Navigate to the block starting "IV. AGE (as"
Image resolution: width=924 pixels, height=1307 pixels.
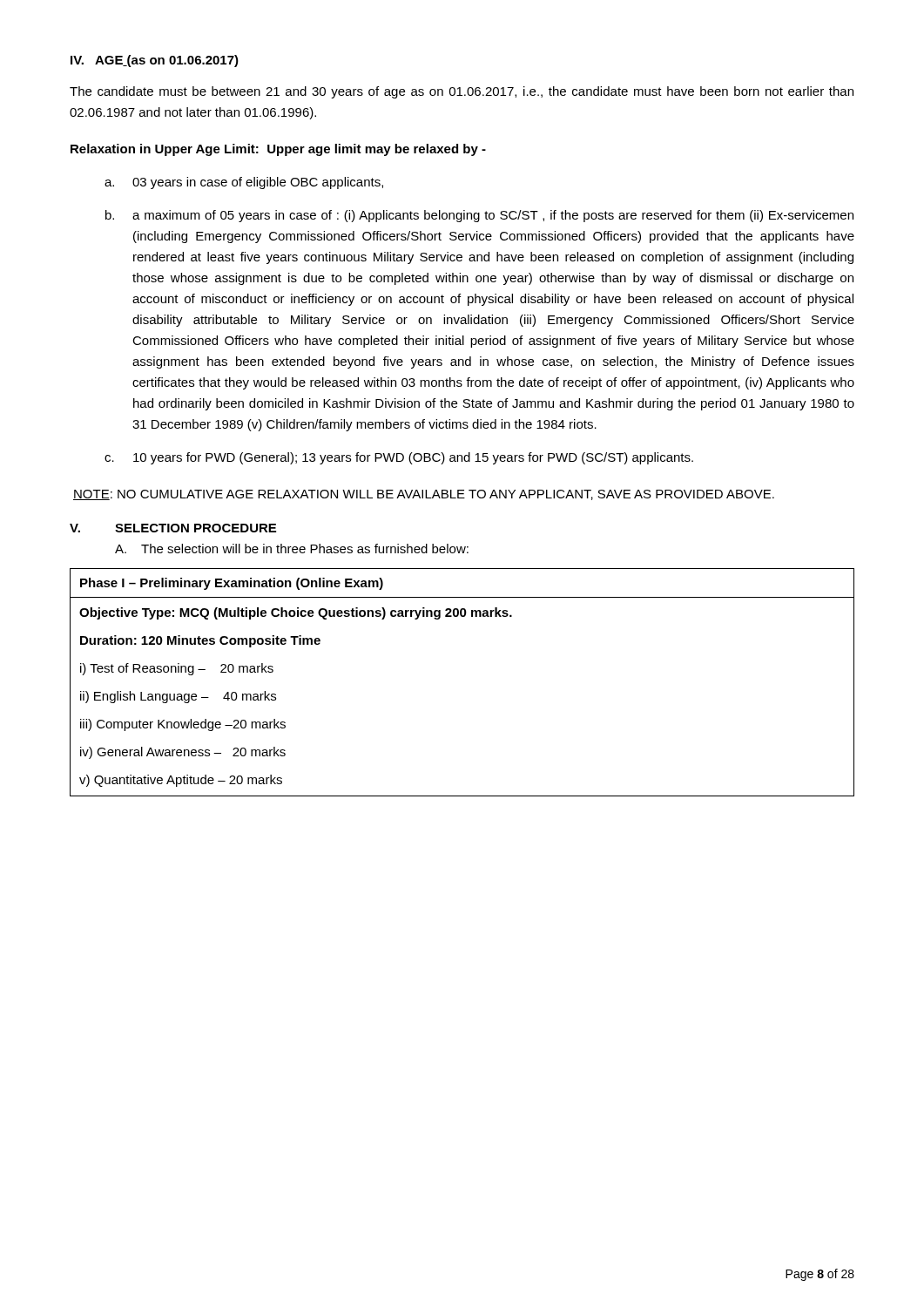point(154,60)
